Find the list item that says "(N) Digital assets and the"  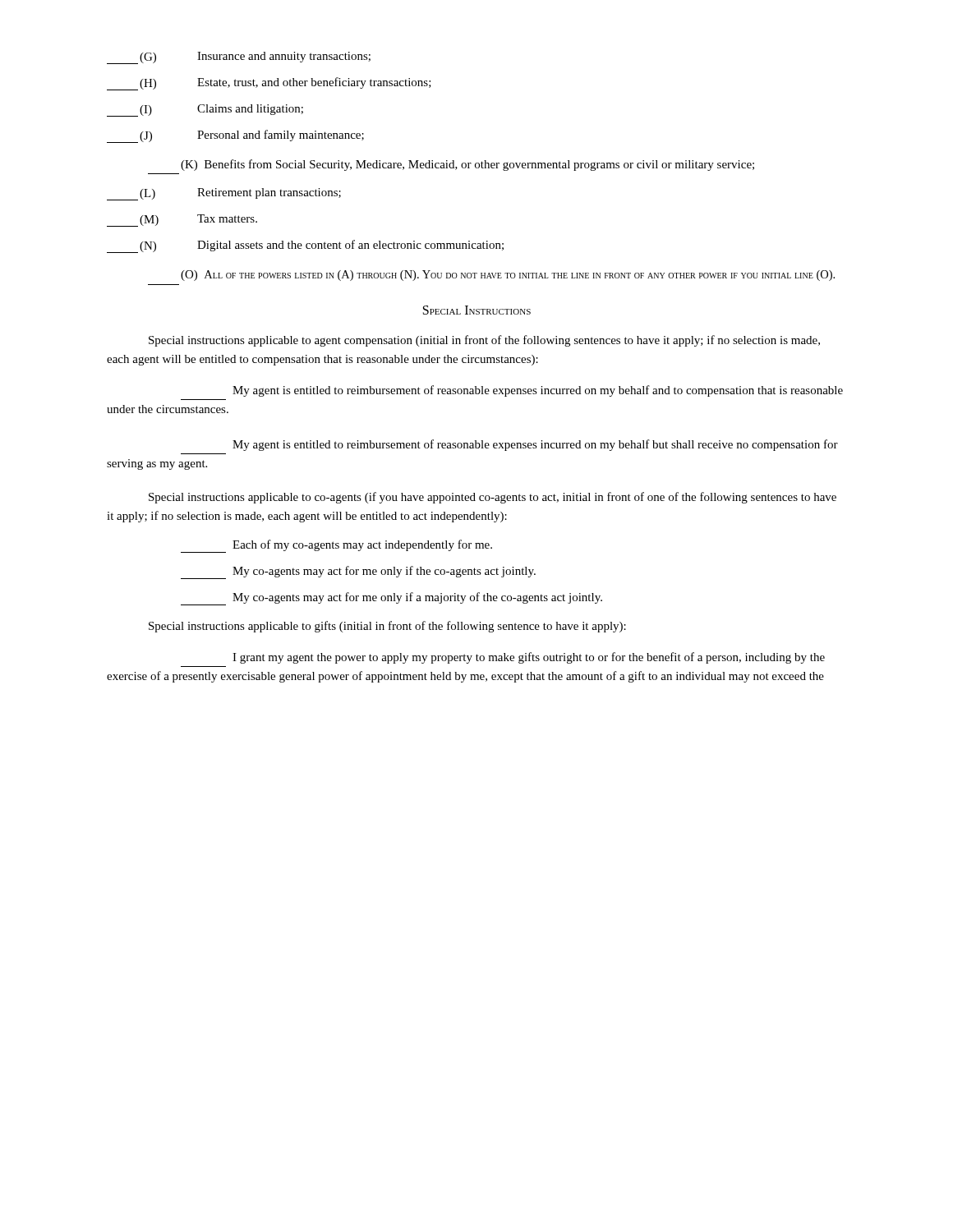coord(476,246)
